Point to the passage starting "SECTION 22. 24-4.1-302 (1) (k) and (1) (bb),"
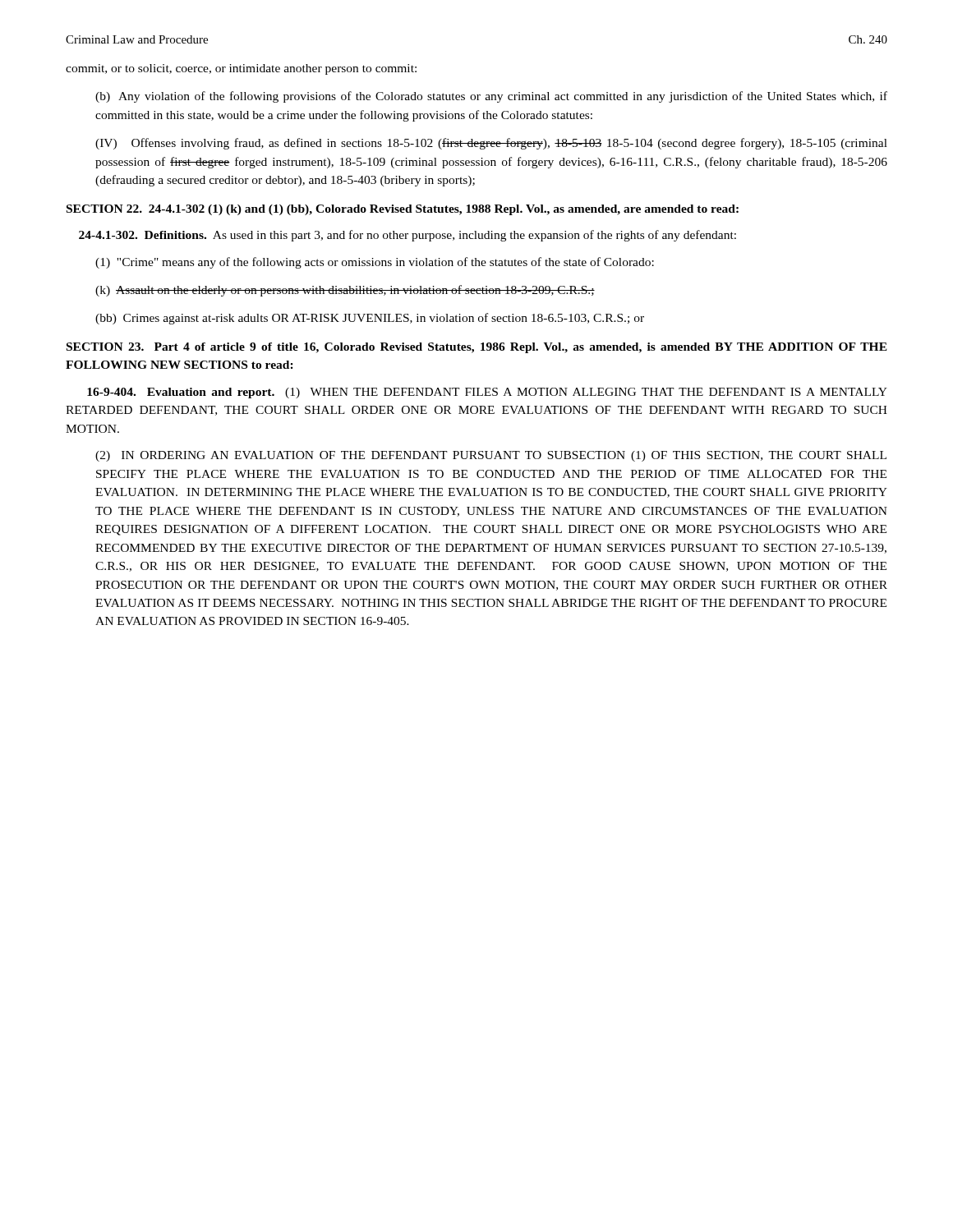953x1232 pixels. click(x=403, y=208)
